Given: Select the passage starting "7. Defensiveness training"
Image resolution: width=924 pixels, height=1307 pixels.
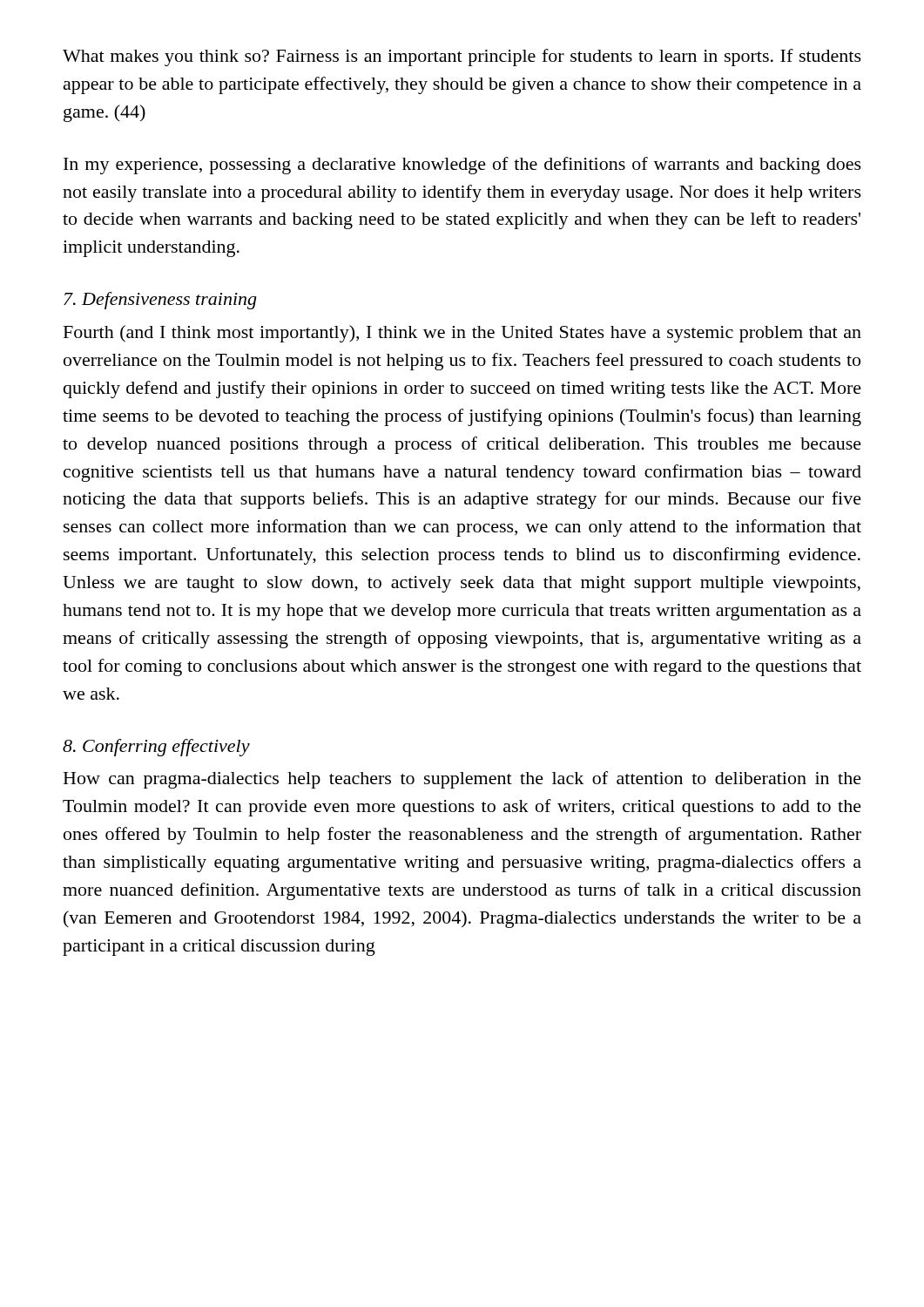Looking at the screenshot, I should pos(160,299).
